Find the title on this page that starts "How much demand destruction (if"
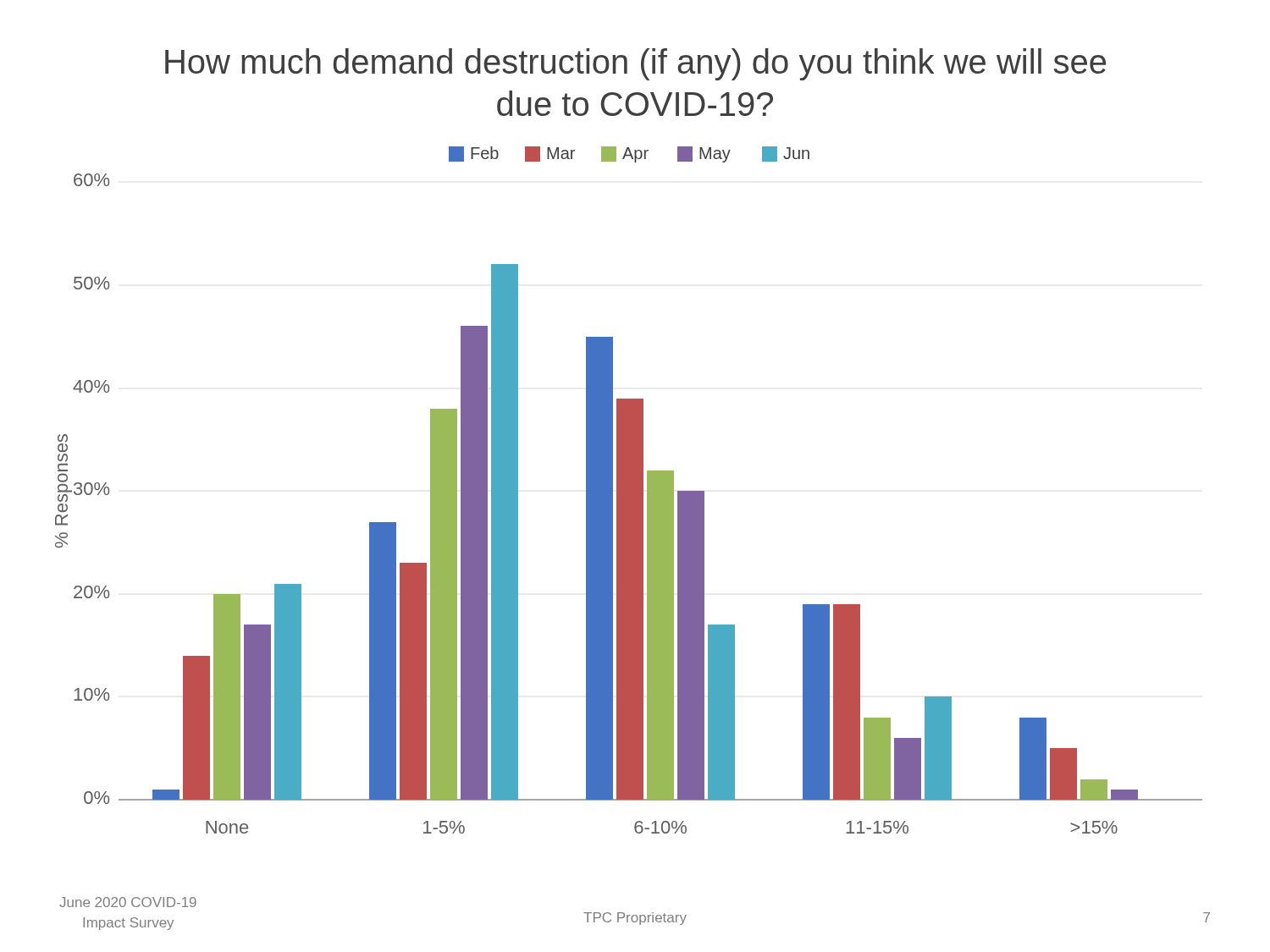The image size is (1270, 952). [635, 83]
